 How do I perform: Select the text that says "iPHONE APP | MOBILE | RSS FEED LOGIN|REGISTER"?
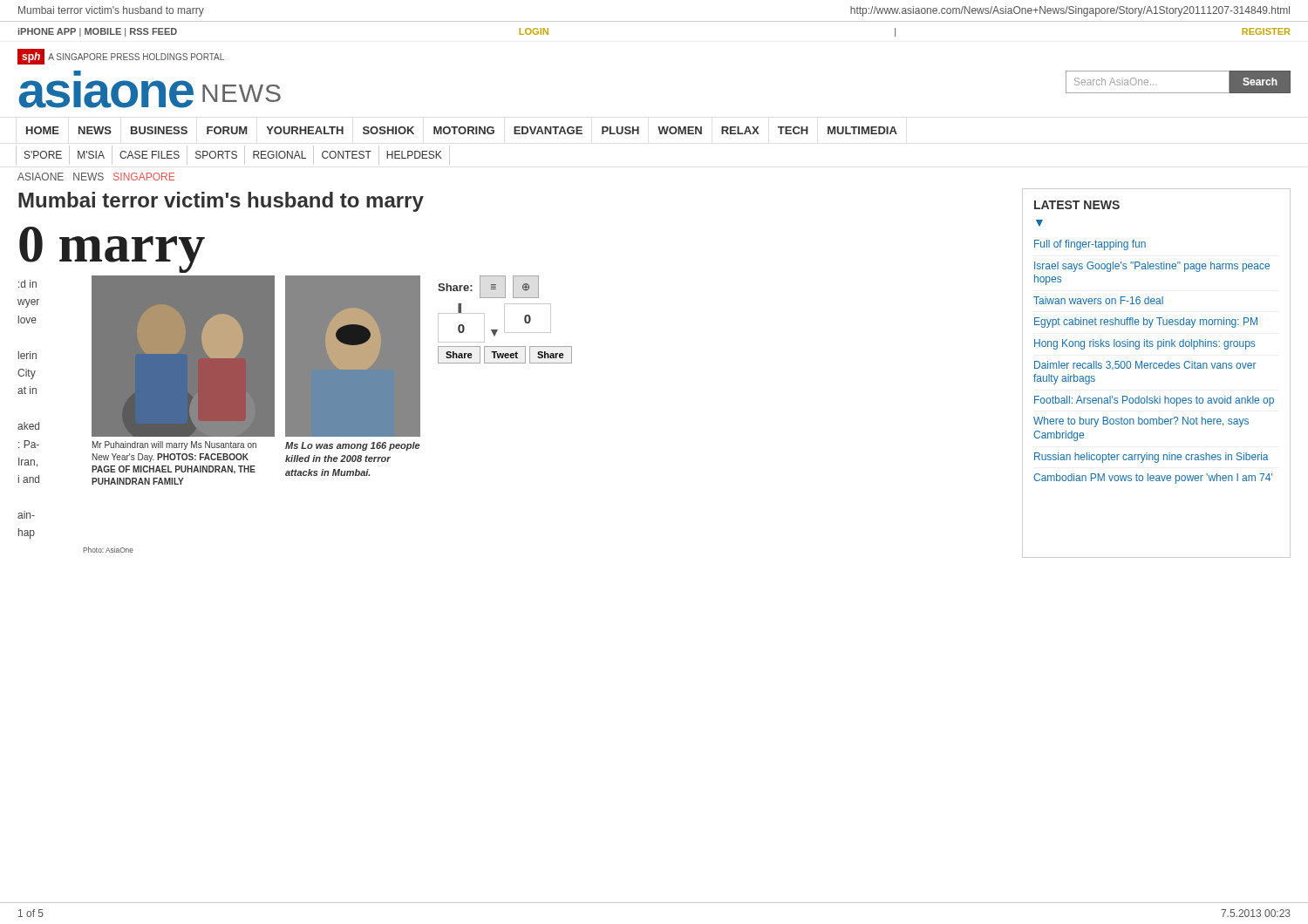click(x=654, y=31)
